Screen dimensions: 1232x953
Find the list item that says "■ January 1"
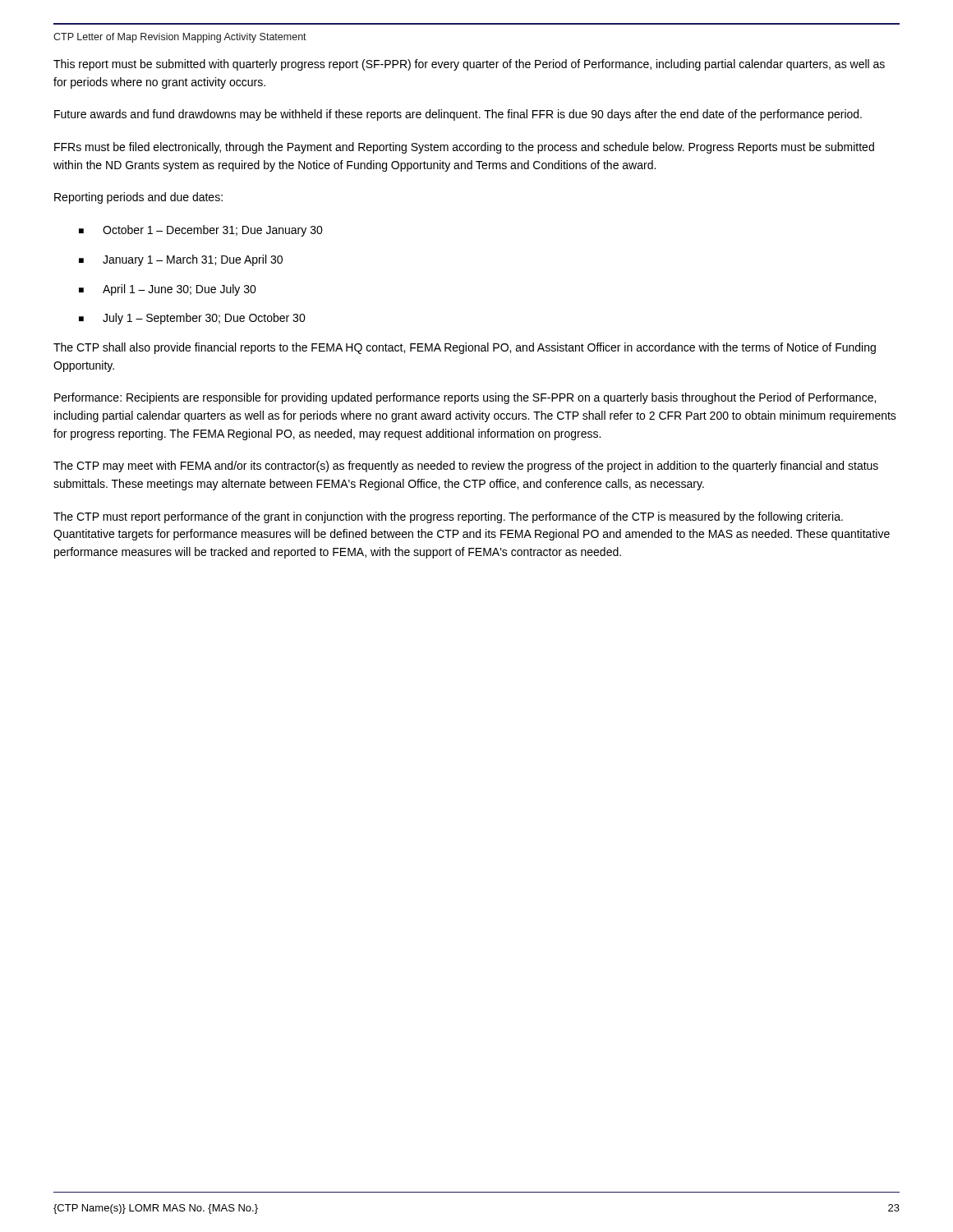[181, 260]
